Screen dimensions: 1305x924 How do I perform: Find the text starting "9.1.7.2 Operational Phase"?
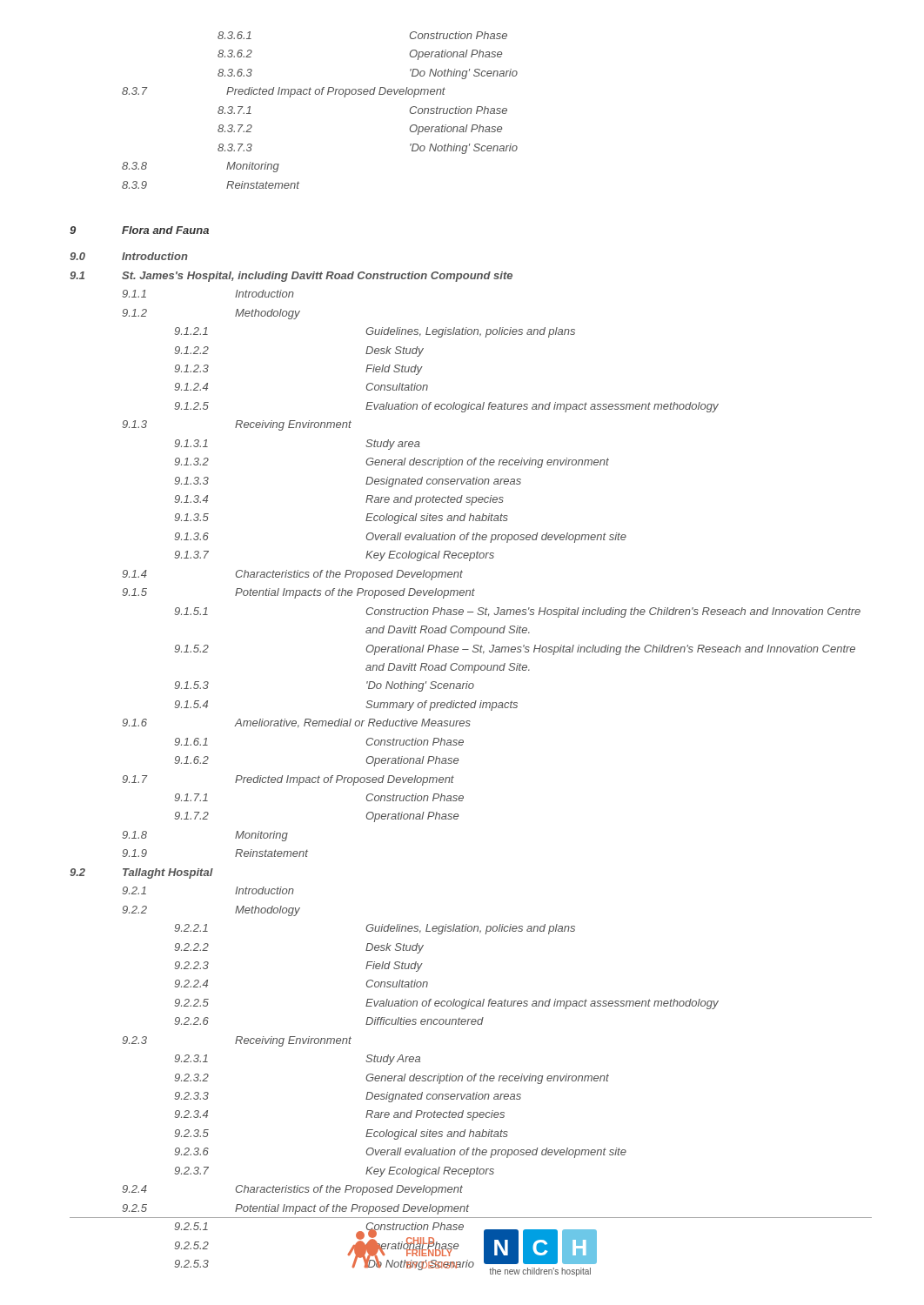point(187,816)
